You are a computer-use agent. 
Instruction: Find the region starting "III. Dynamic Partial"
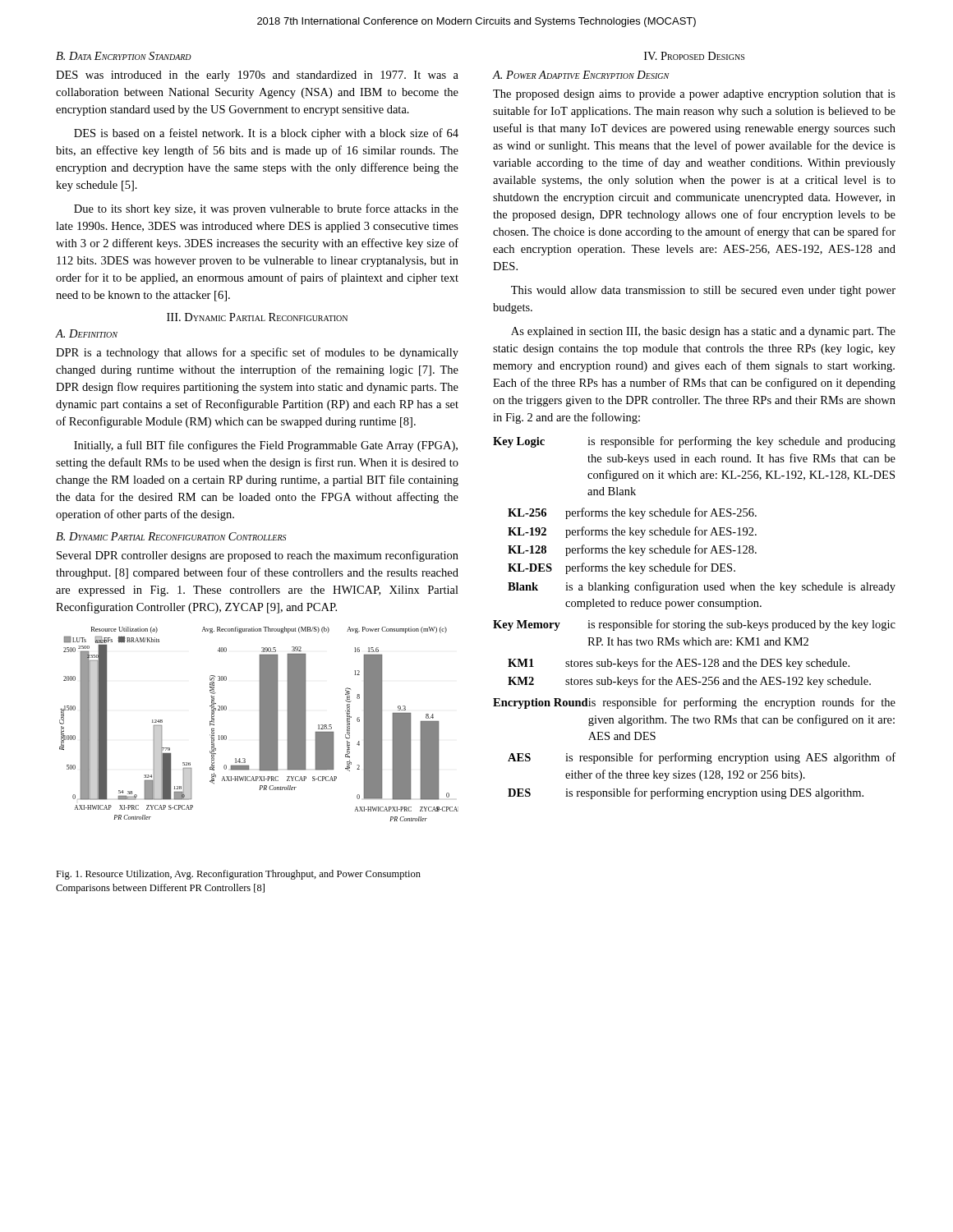[257, 317]
